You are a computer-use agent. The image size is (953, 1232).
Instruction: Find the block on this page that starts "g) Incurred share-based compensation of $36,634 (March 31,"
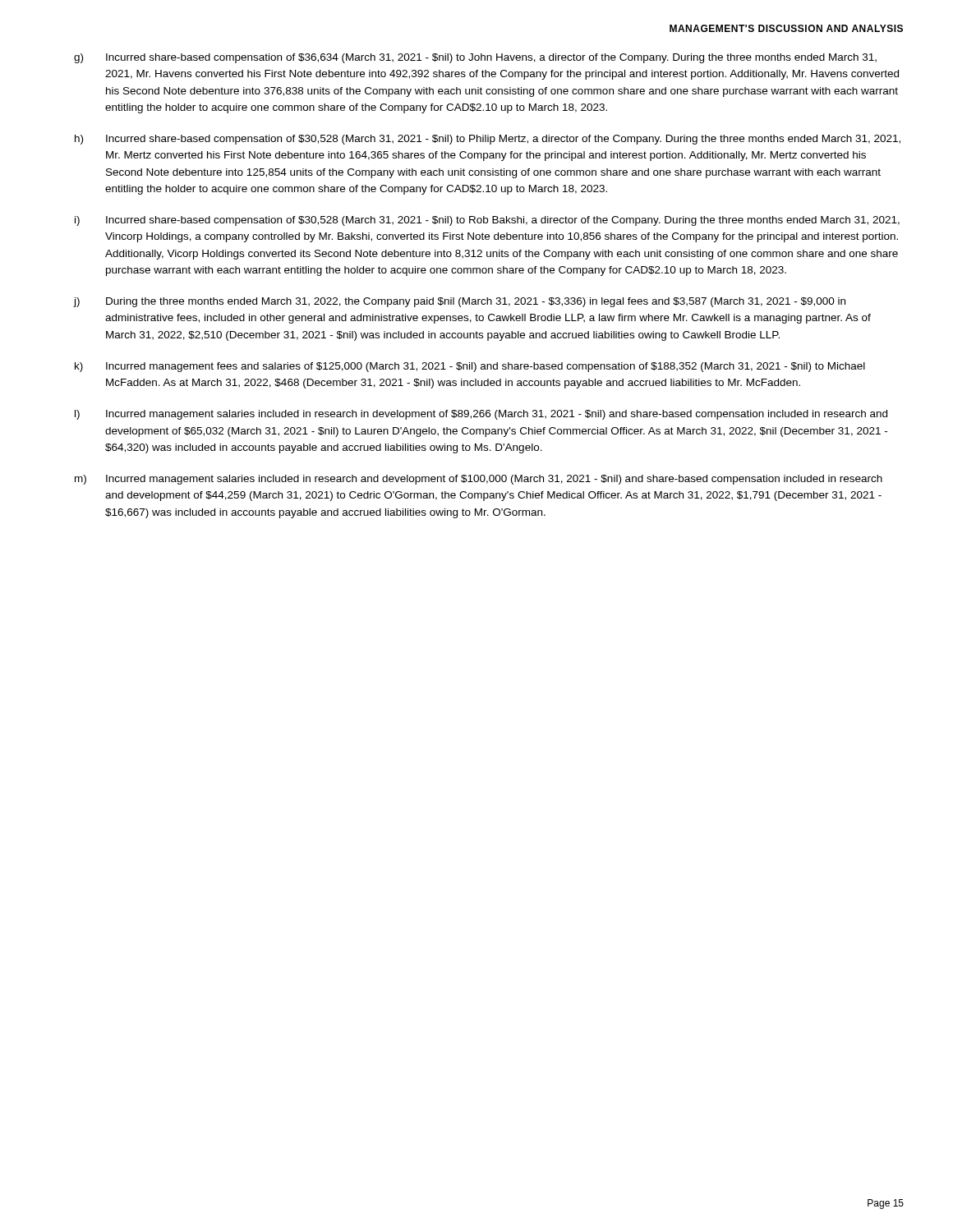[489, 83]
